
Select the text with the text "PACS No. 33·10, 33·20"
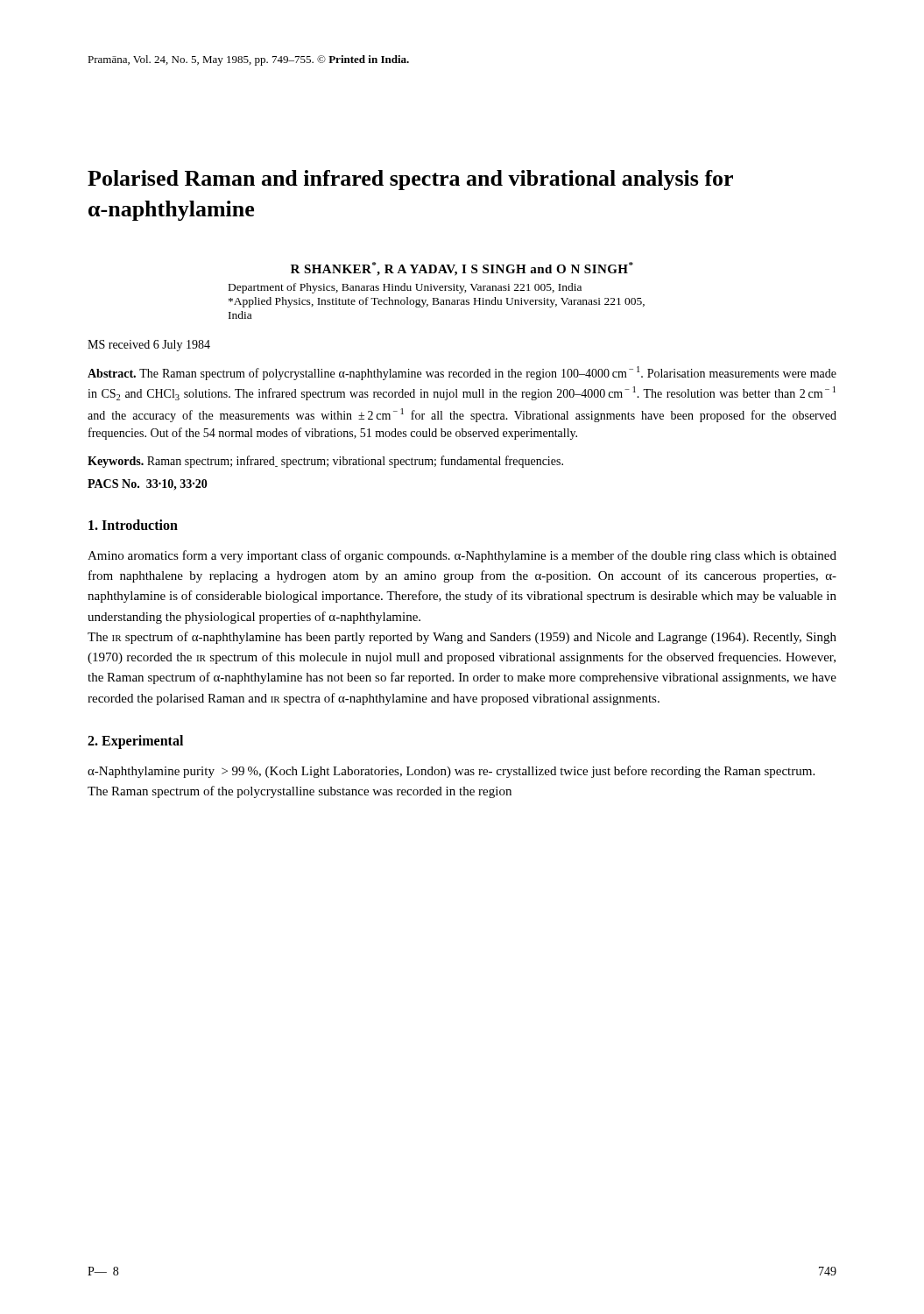[x=147, y=484]
